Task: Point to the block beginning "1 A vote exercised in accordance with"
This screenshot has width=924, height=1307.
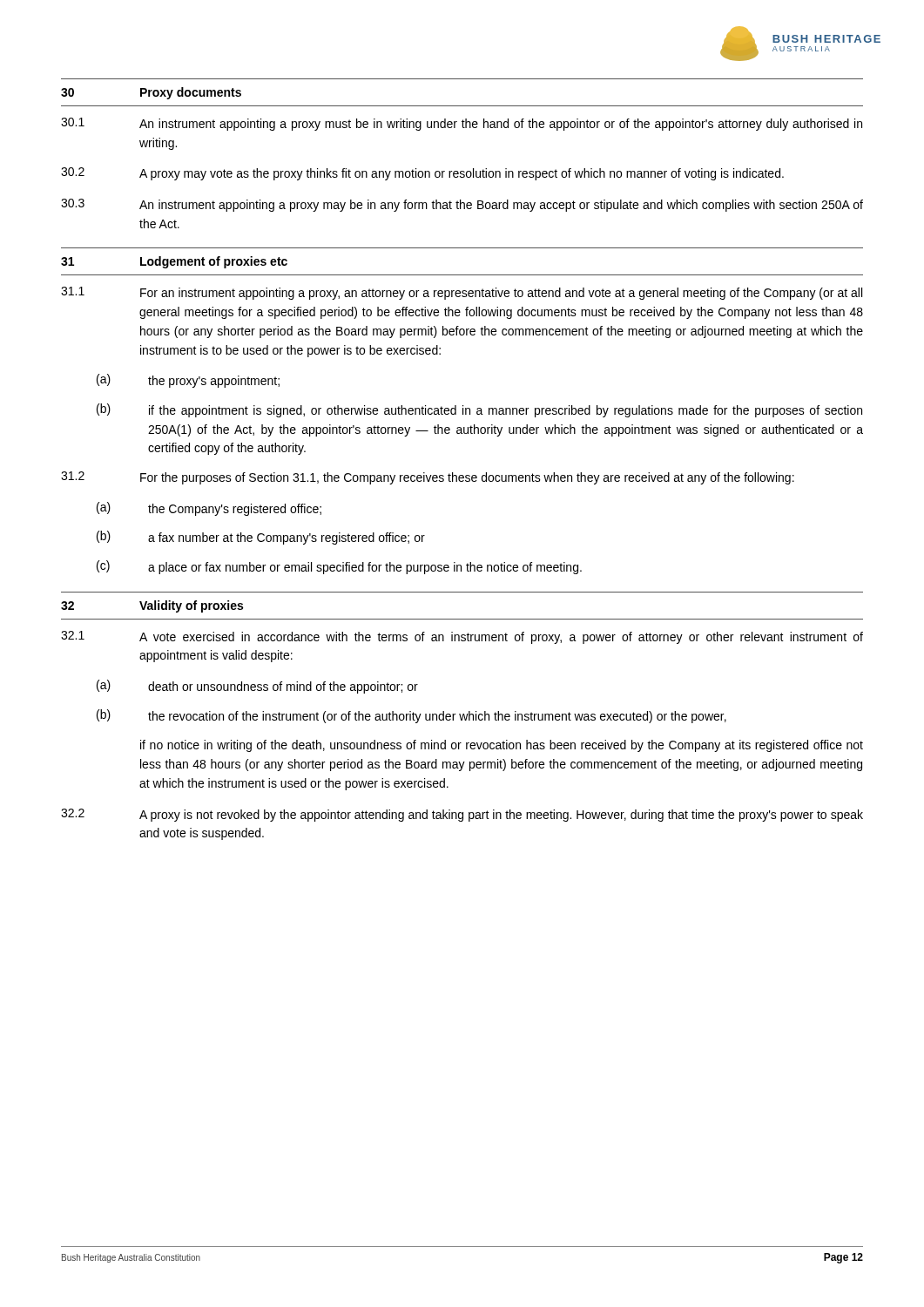Action: (462, 647)
